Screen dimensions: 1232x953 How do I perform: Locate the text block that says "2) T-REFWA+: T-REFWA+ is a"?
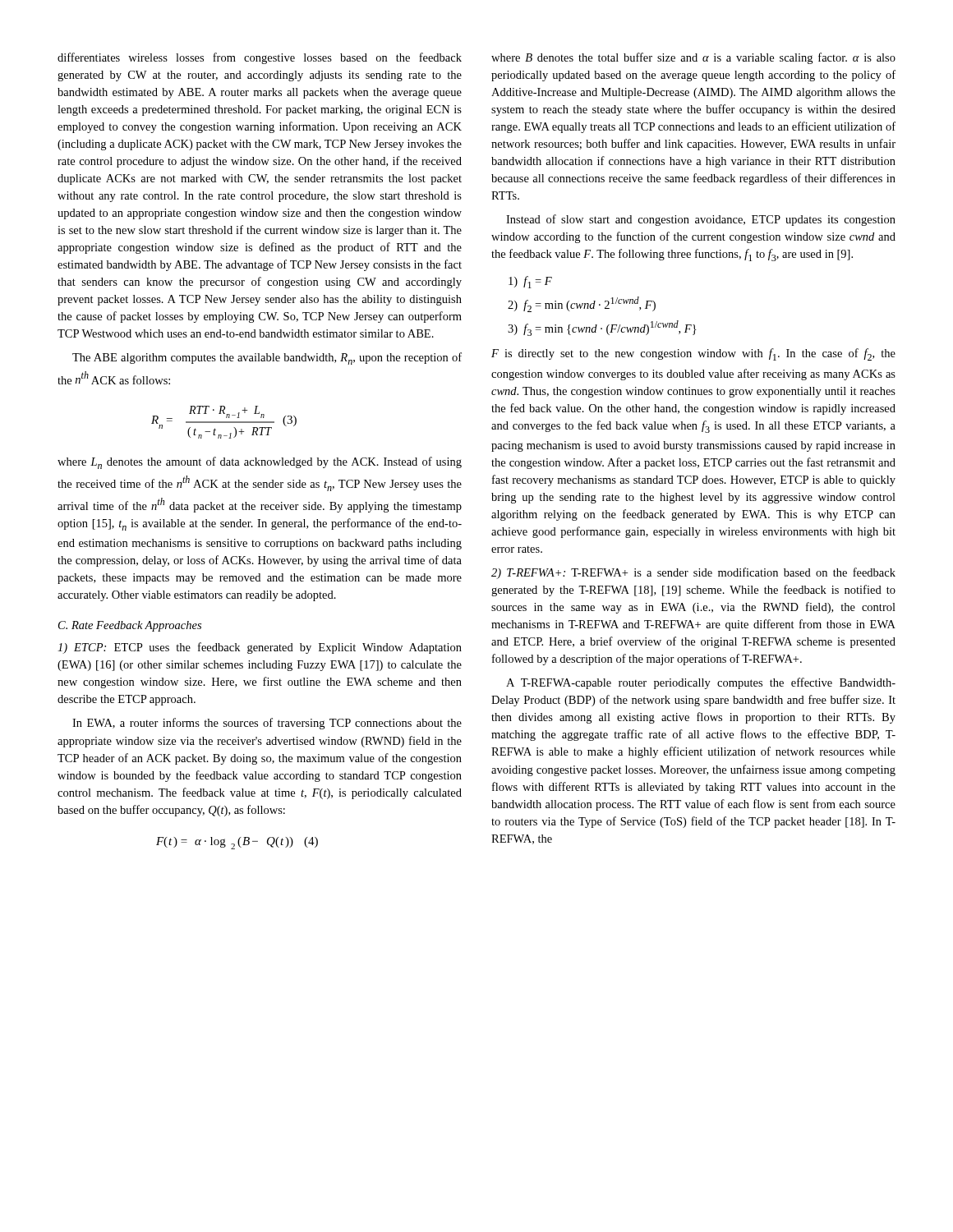(x=693, y=616)
